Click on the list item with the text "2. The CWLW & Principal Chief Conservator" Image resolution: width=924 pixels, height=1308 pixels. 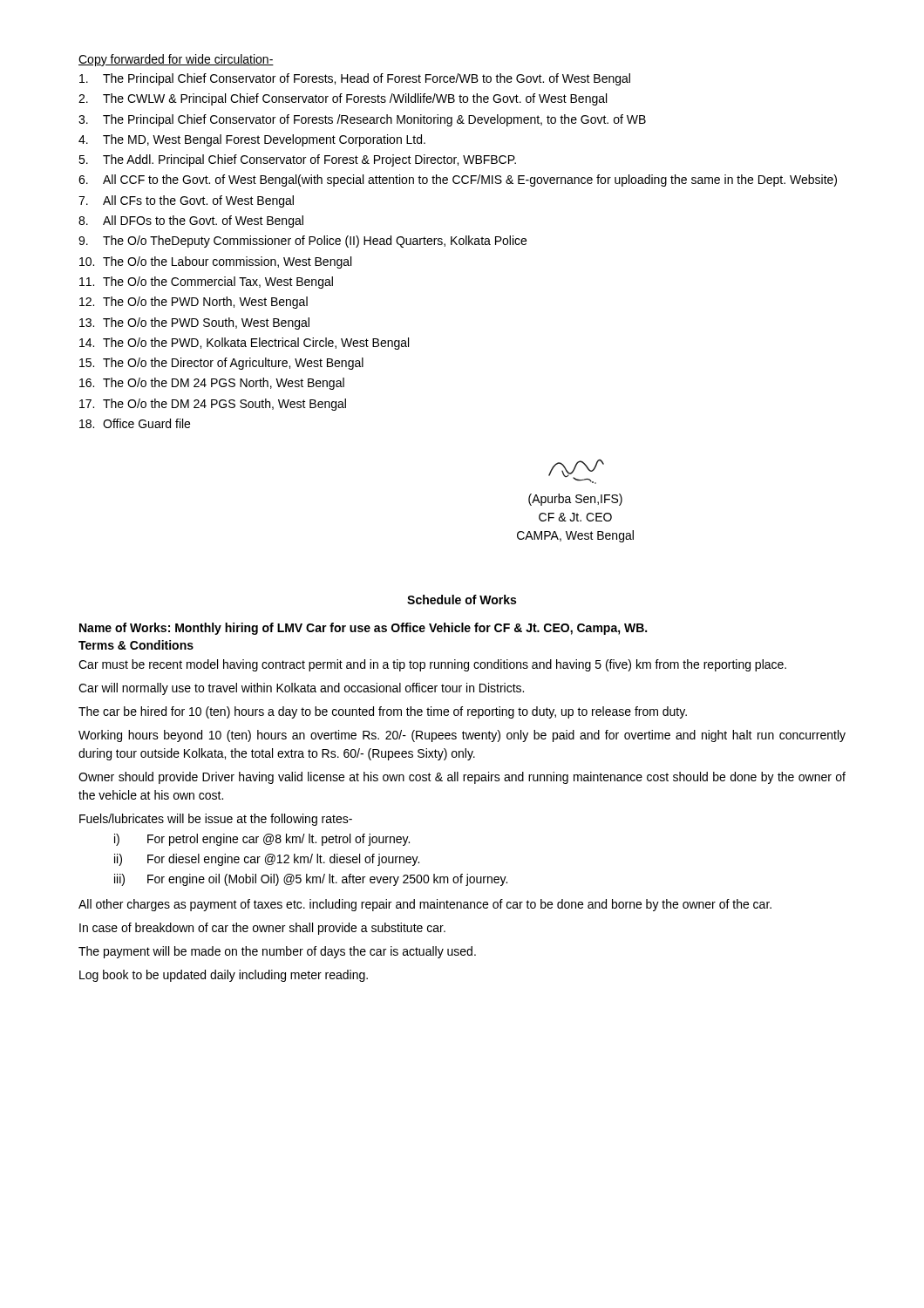pyautogui.click(x=343, y=99)
